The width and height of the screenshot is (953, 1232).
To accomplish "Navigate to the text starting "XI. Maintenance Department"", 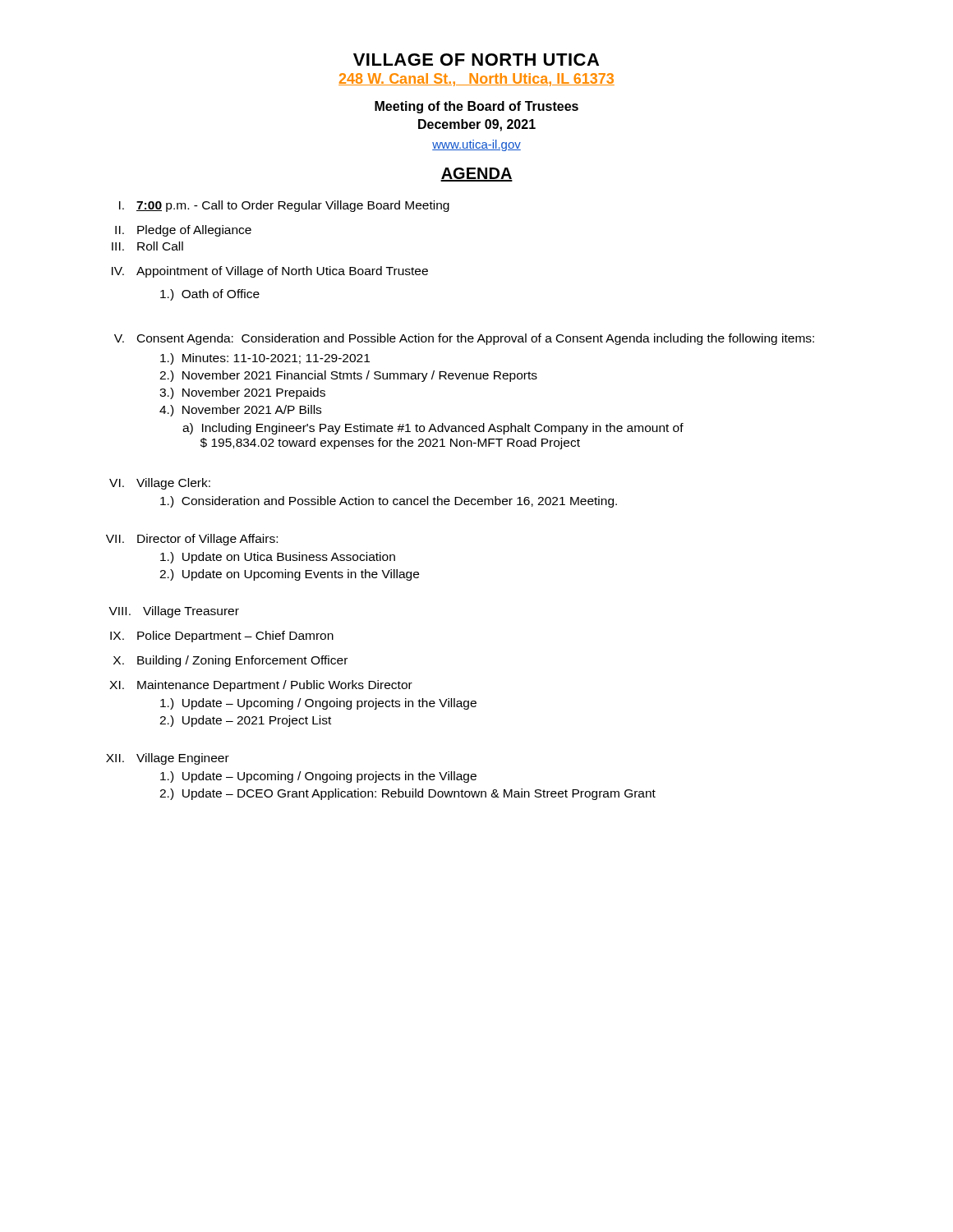I will [476, 709].
